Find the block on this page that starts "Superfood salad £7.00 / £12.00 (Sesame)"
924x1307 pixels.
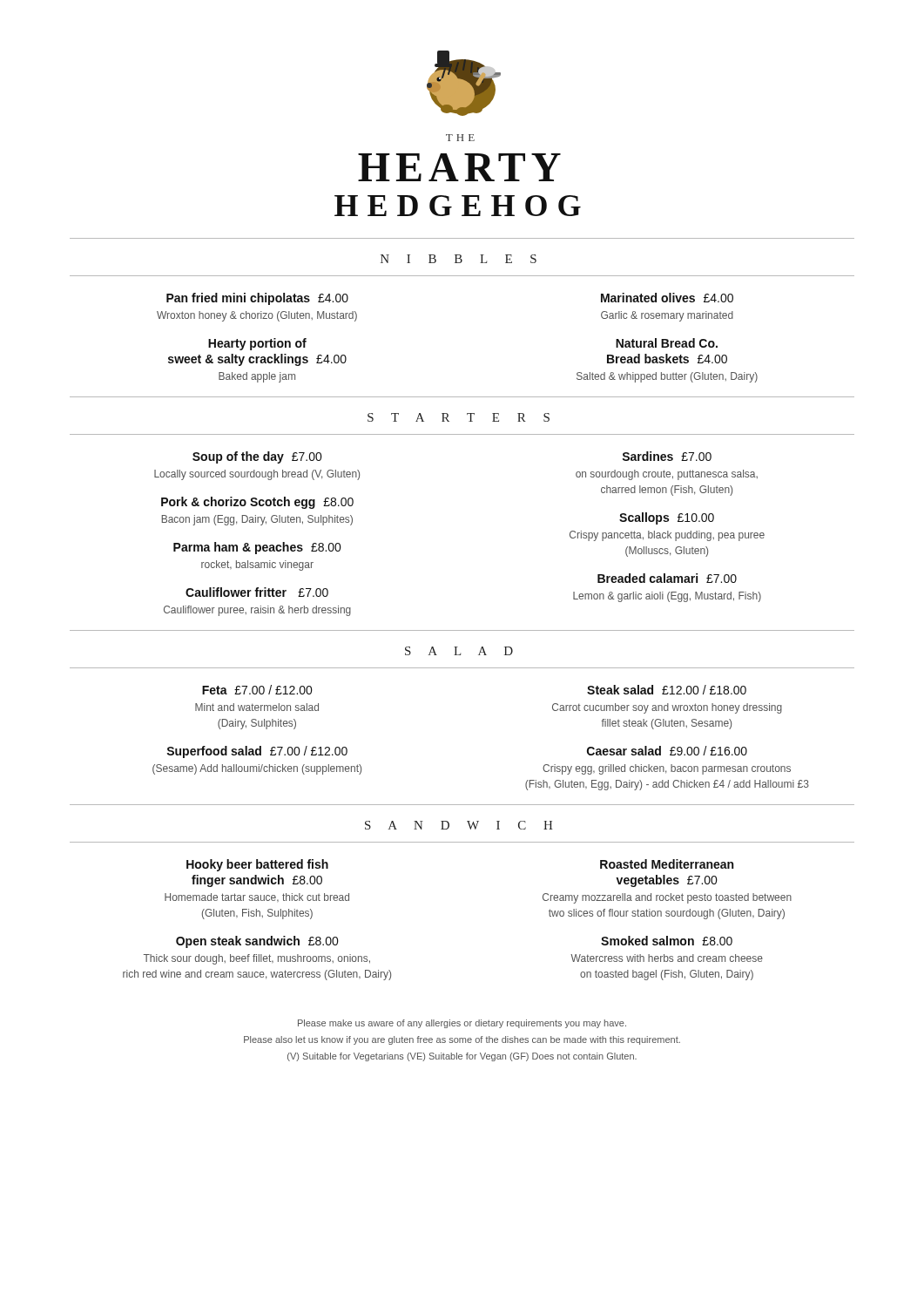(257, 760)
